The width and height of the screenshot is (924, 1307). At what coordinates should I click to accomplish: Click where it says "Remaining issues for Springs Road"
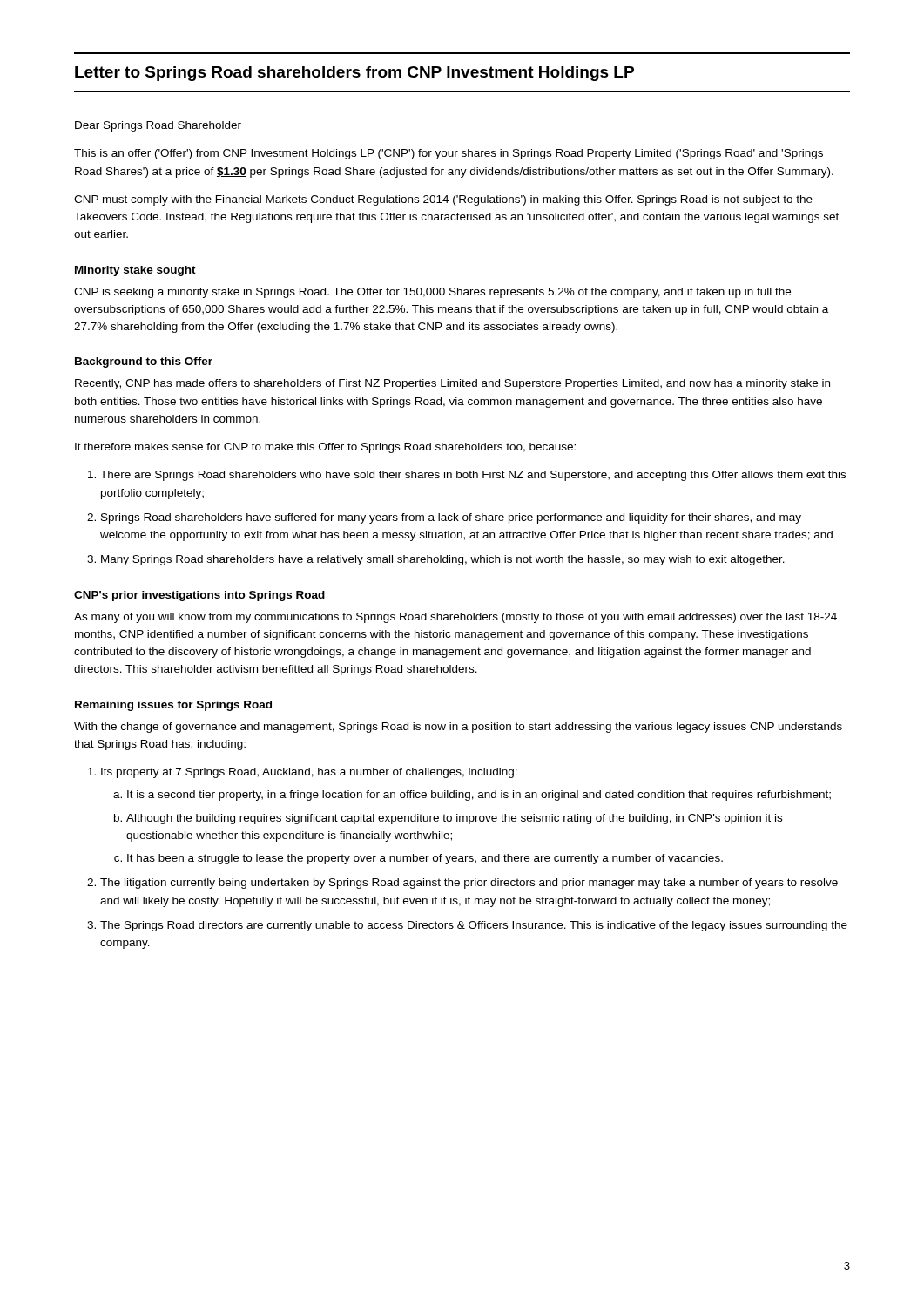tap(173, 704)
